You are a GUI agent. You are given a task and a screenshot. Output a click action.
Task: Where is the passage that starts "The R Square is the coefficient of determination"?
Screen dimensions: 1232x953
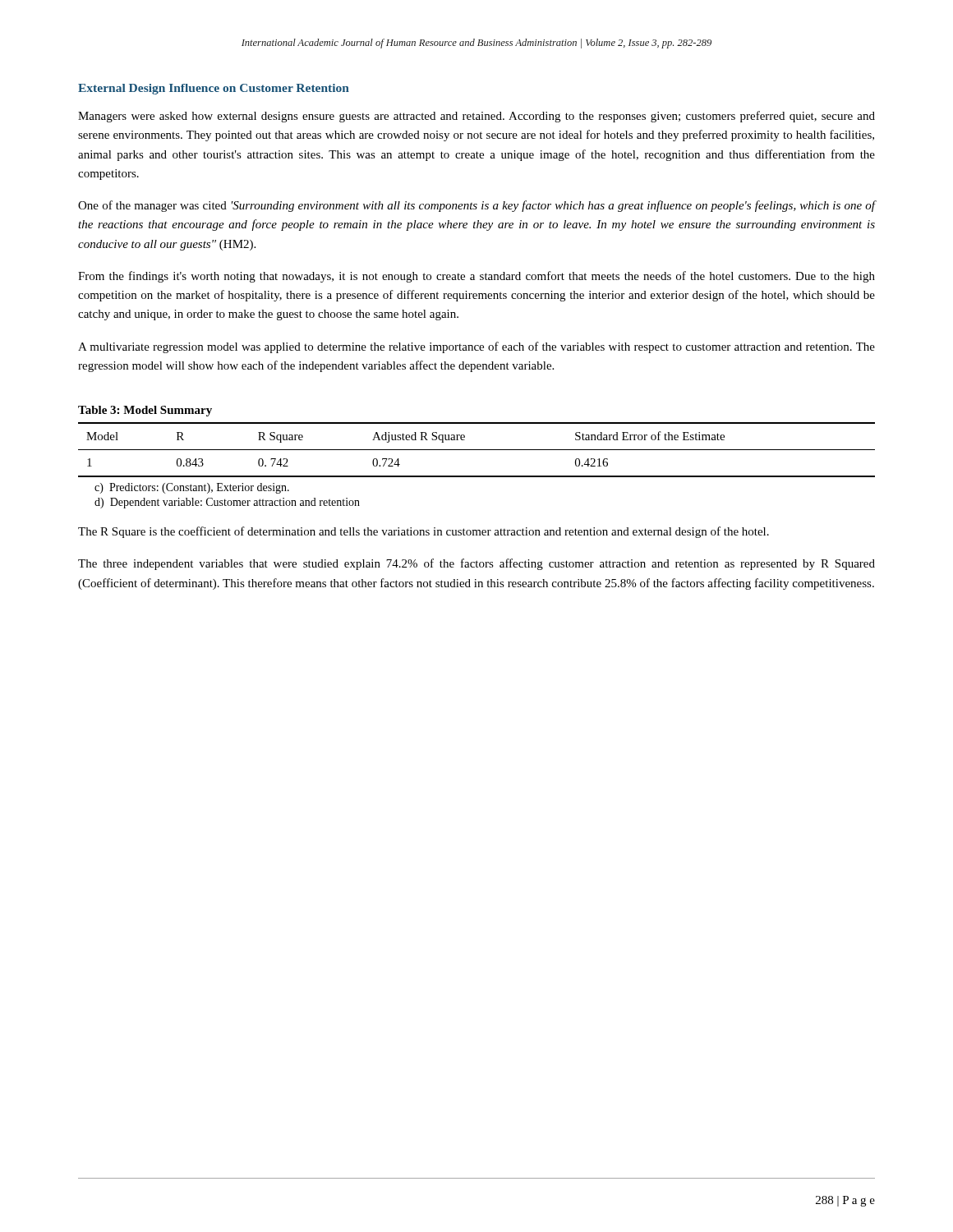tap(424, 531)
